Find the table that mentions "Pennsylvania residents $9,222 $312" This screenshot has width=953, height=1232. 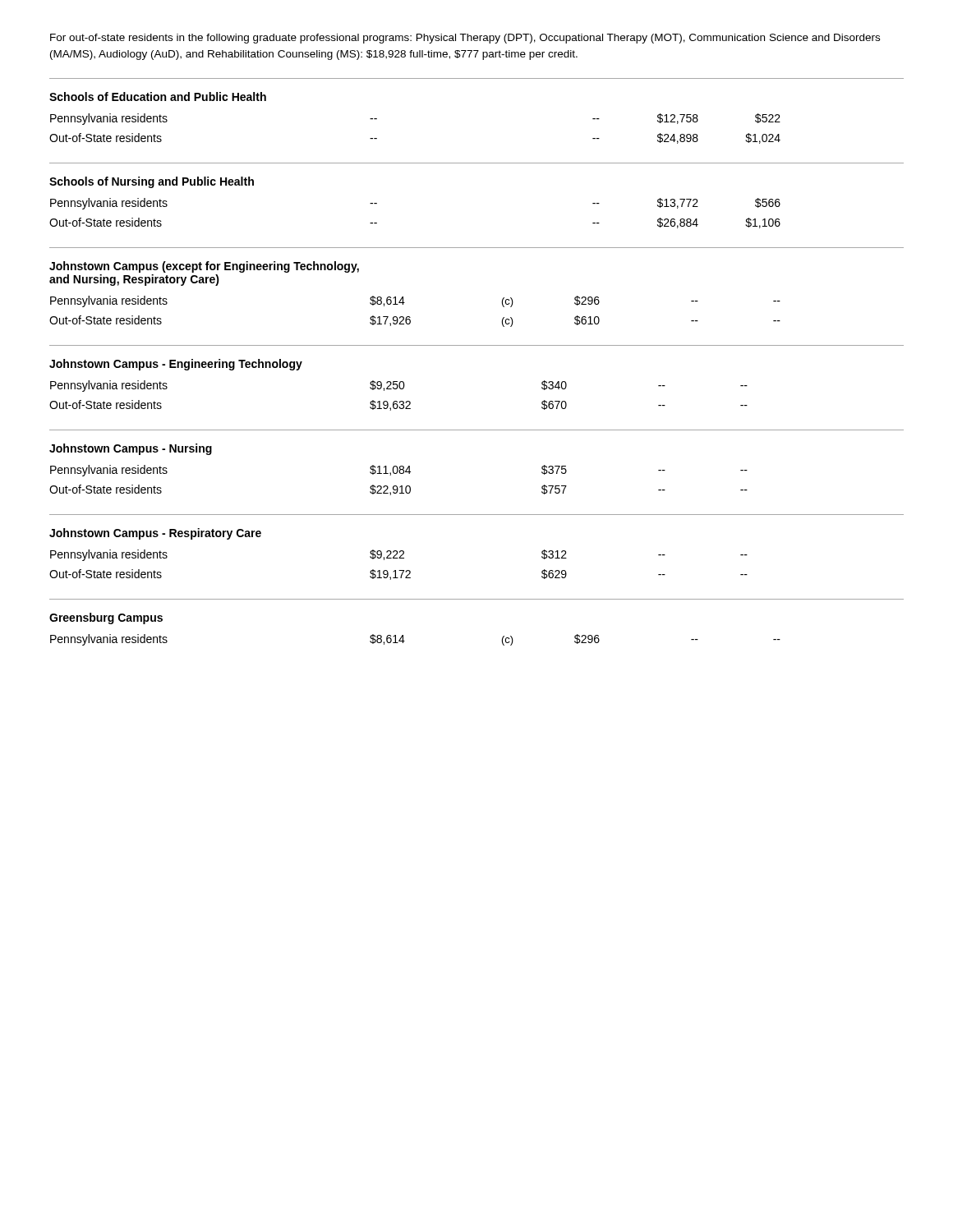coord(476,564)
